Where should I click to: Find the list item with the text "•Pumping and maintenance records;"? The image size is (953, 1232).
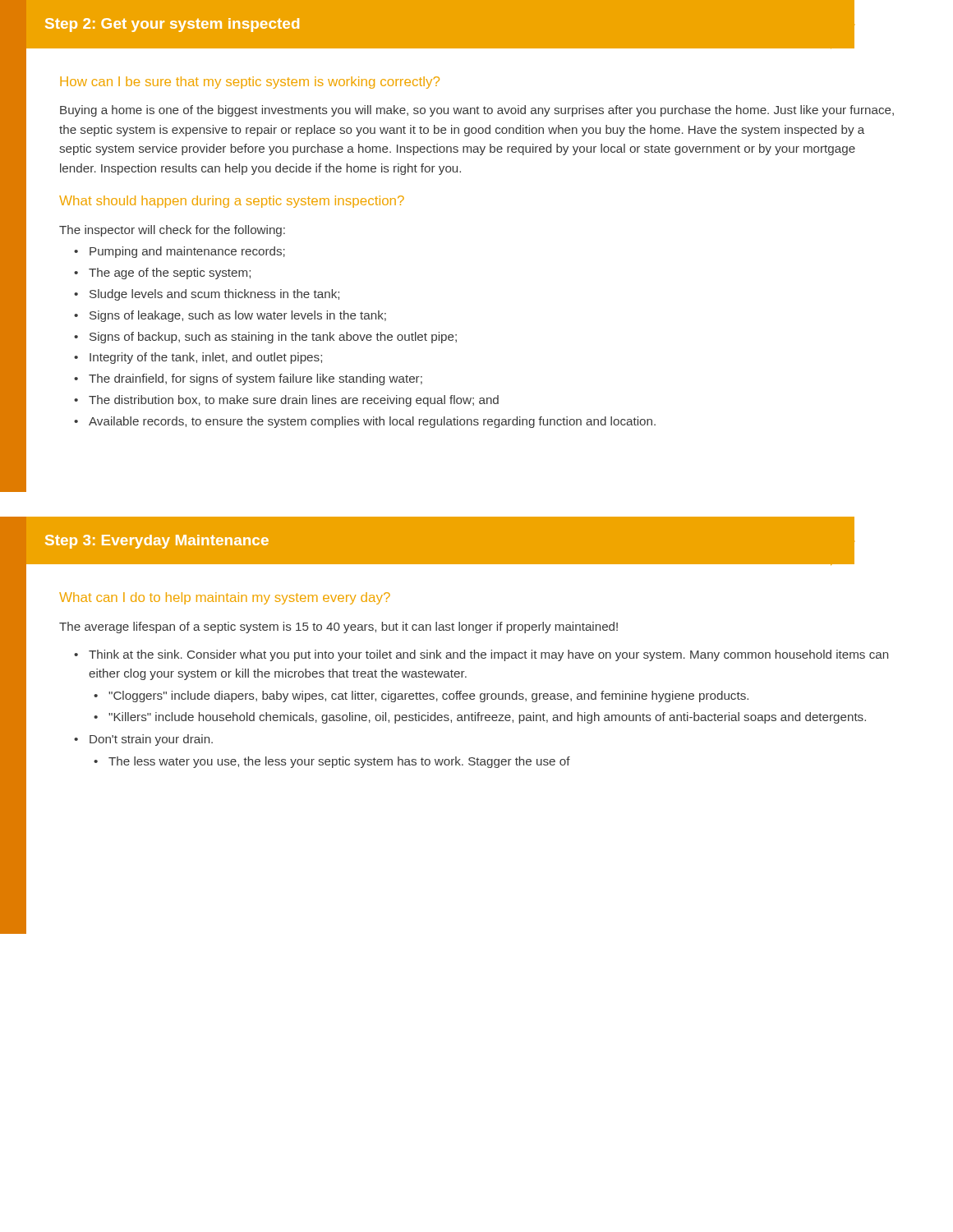click(180, 252)
